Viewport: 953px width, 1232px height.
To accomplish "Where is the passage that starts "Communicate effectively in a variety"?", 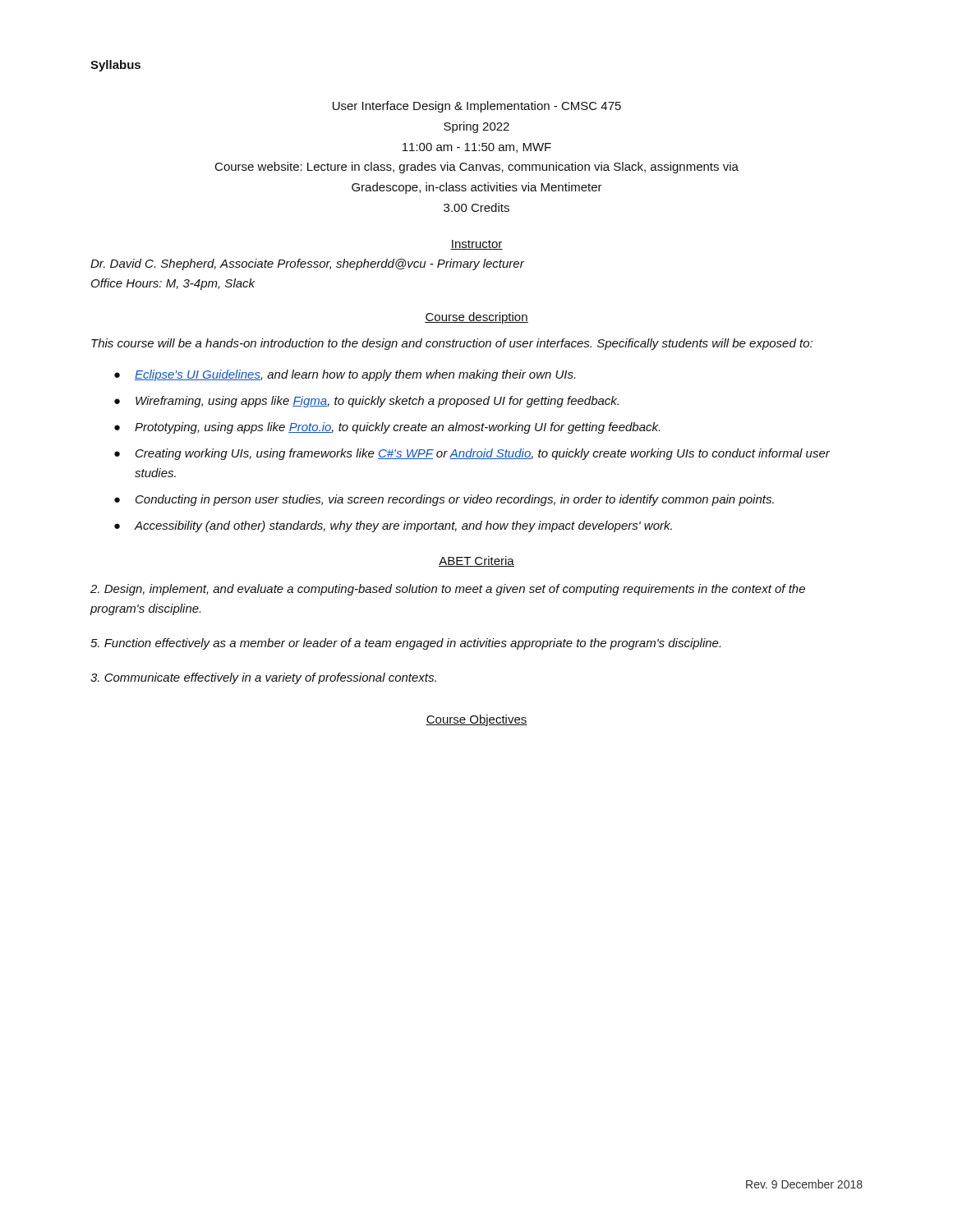I will coord(264,677).
